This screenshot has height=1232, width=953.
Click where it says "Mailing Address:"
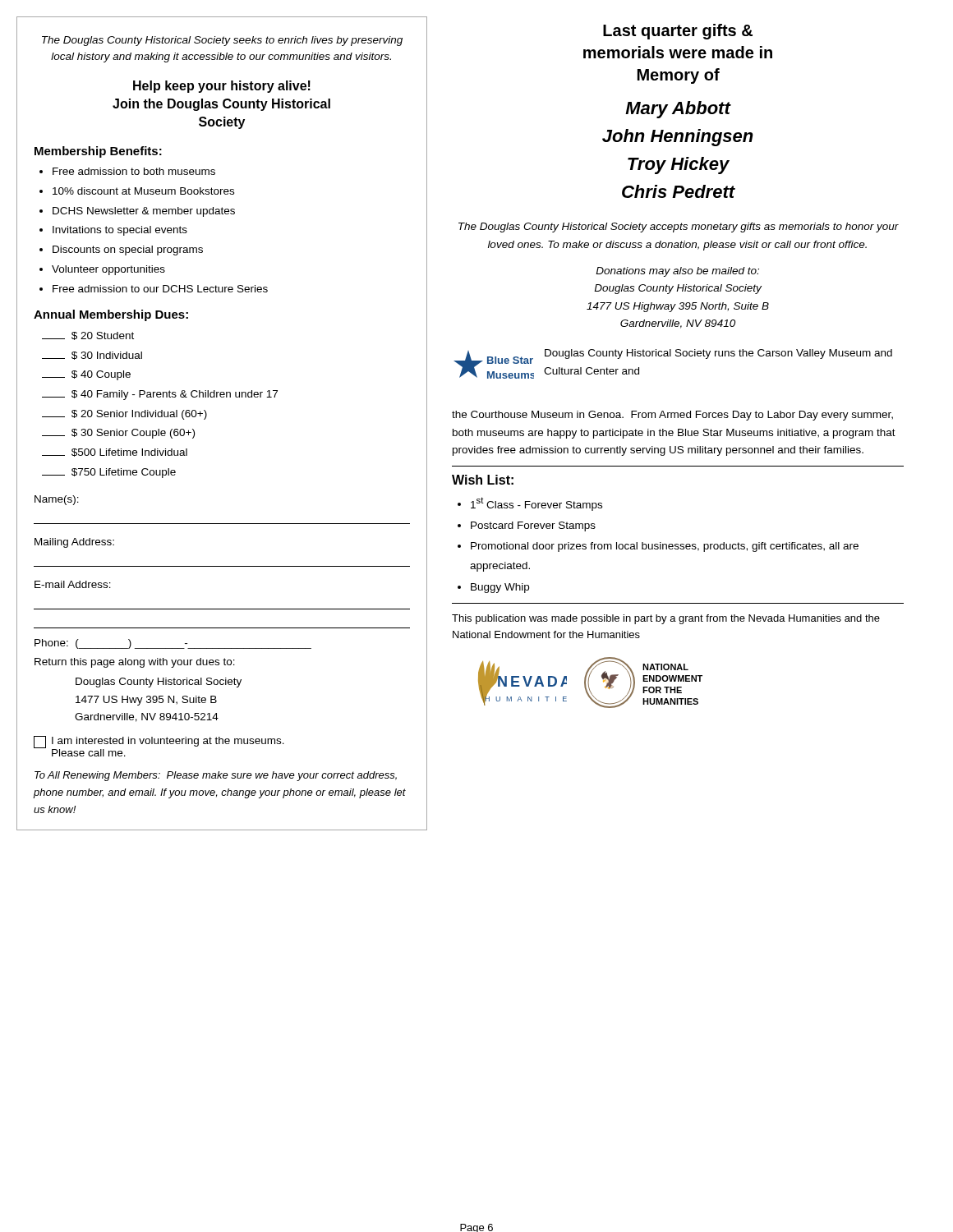74,542
